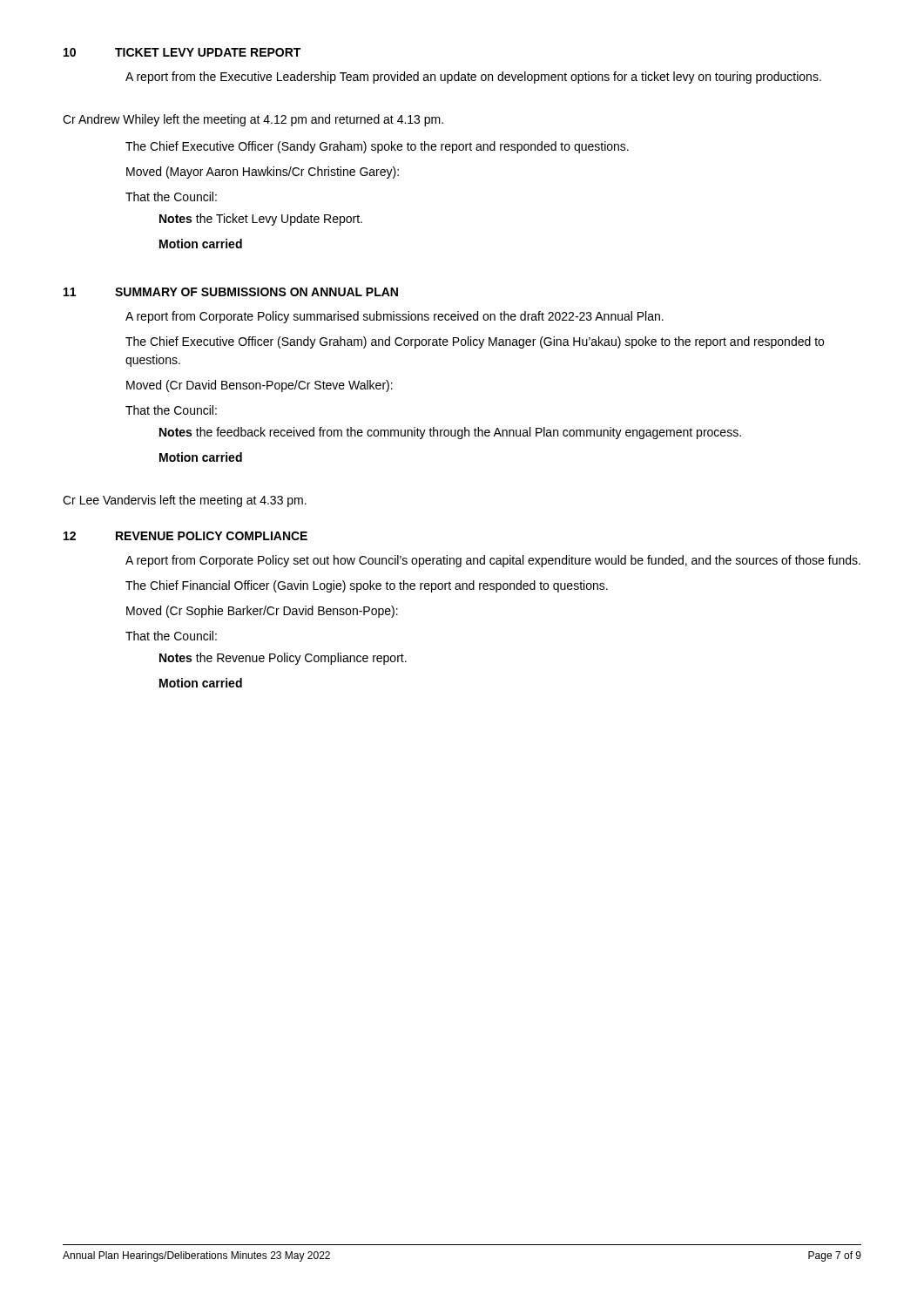Find the section header with the text "11 SUMMARY OF SUBMISSIONS"

(x=231, y=292)
